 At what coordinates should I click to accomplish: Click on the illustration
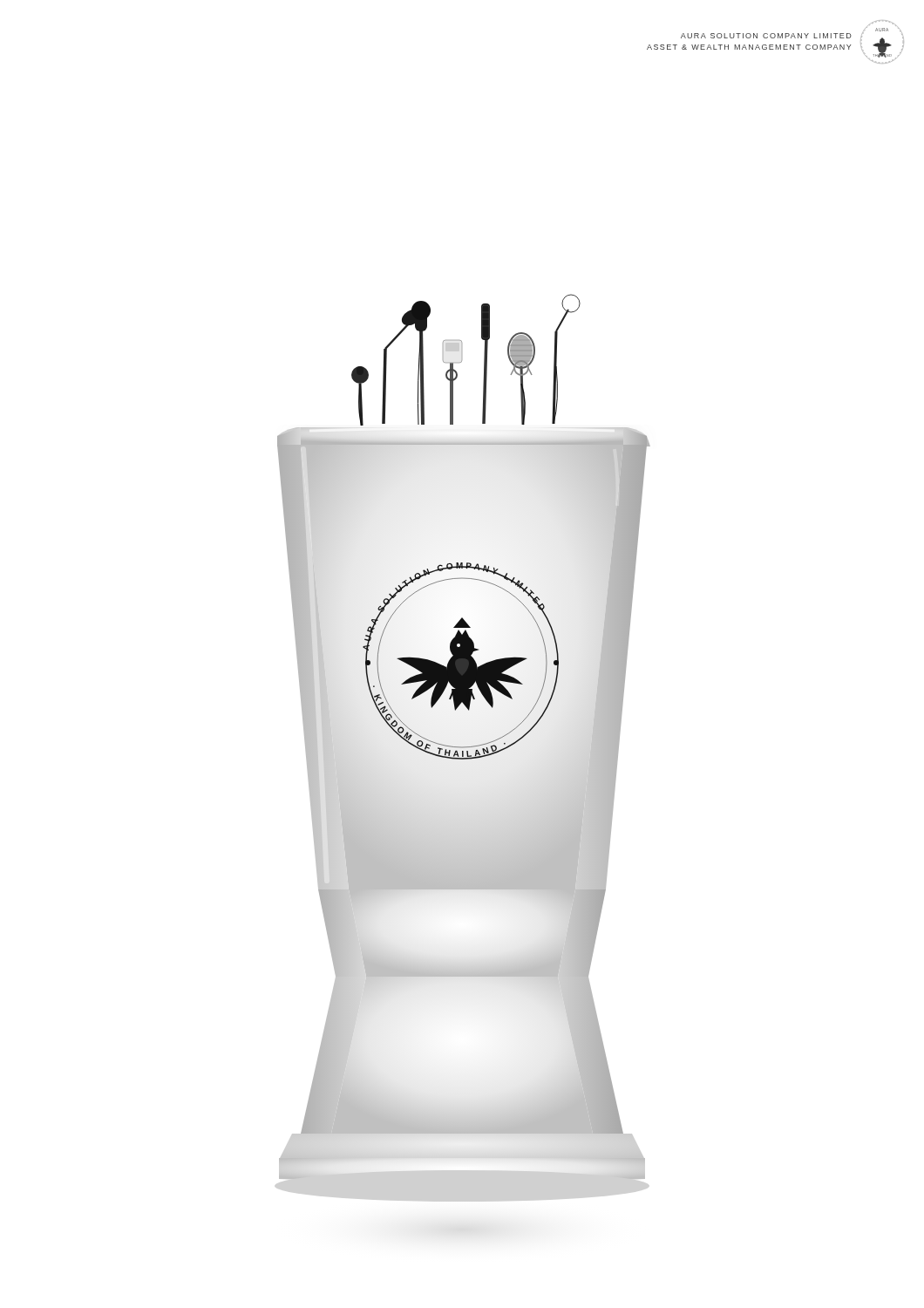[462, 689]
